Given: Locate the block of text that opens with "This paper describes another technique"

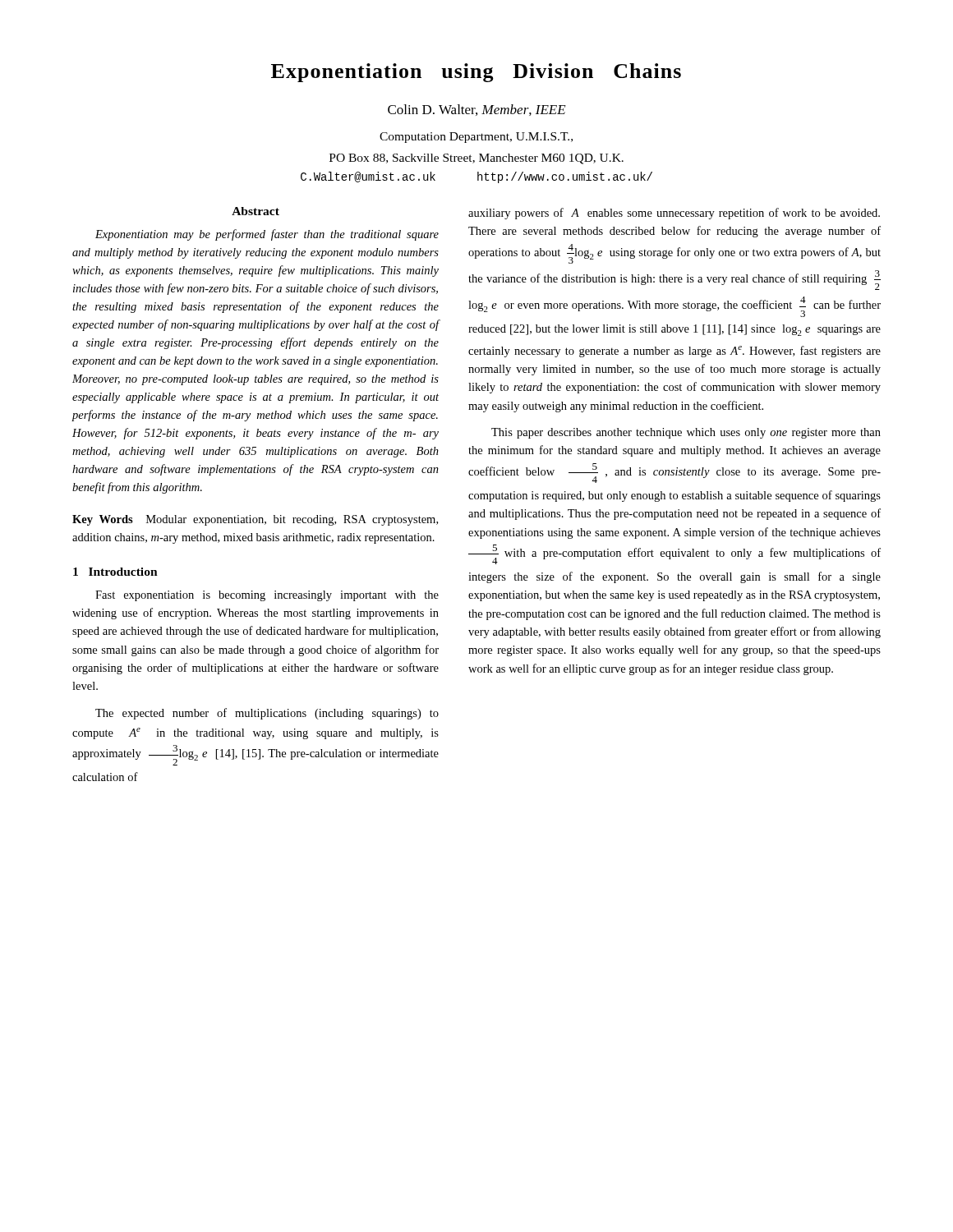Looking at the screenshot, I should [674, 550].
